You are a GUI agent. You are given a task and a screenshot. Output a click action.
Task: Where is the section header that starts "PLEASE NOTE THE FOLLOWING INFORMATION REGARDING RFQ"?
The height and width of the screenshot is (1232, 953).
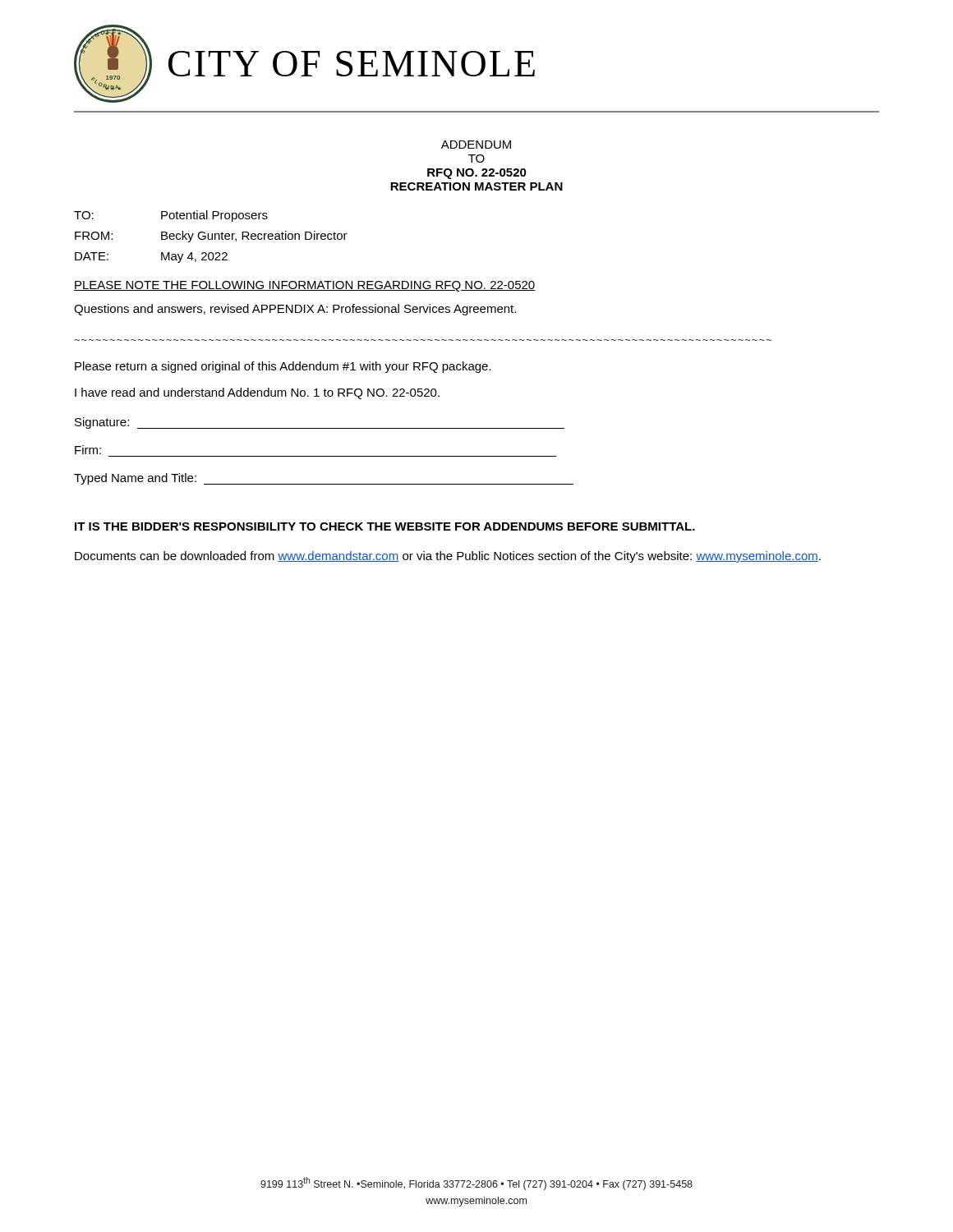[x=304, y=285]
